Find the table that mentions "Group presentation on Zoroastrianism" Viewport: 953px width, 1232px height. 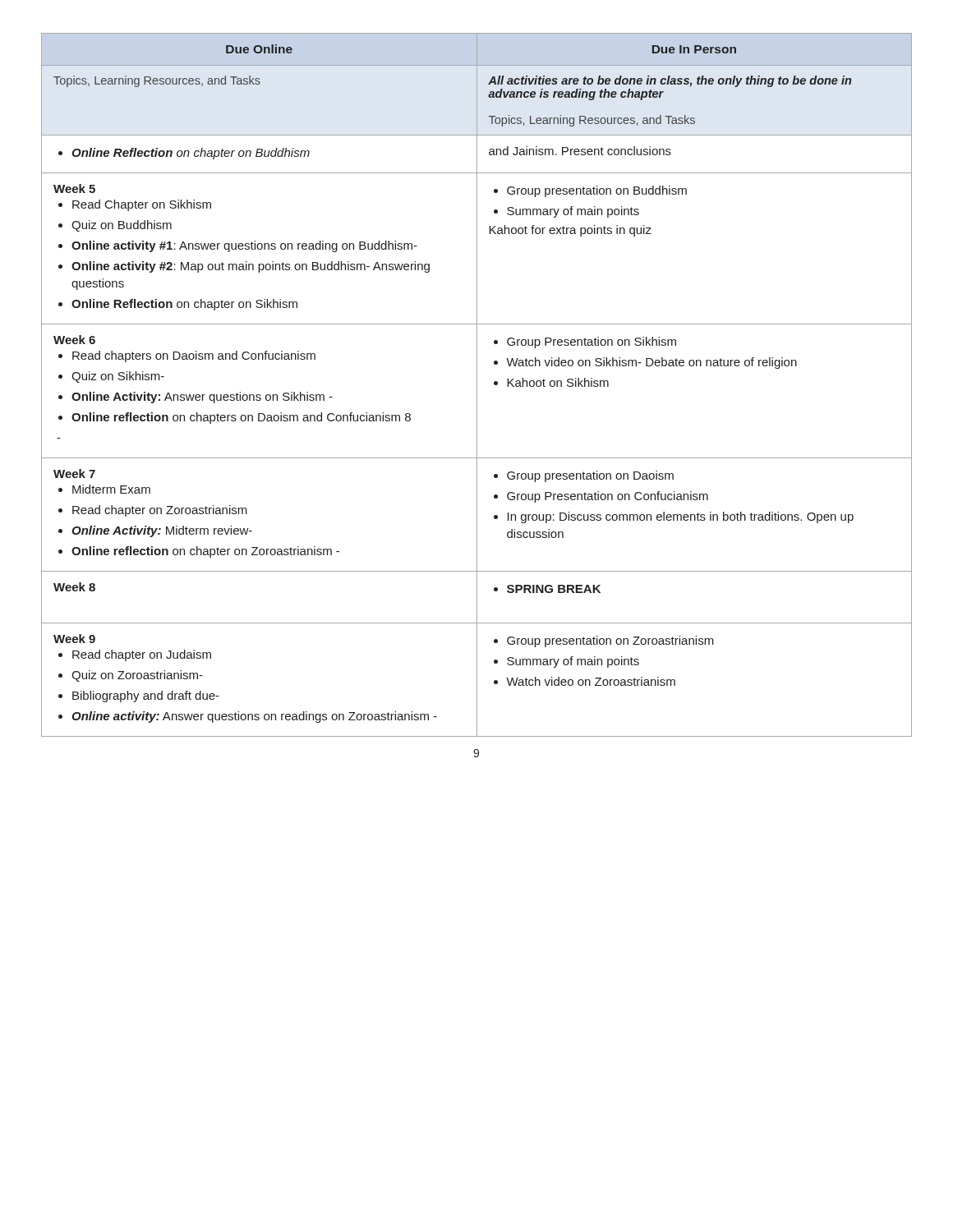click(476, 385)
